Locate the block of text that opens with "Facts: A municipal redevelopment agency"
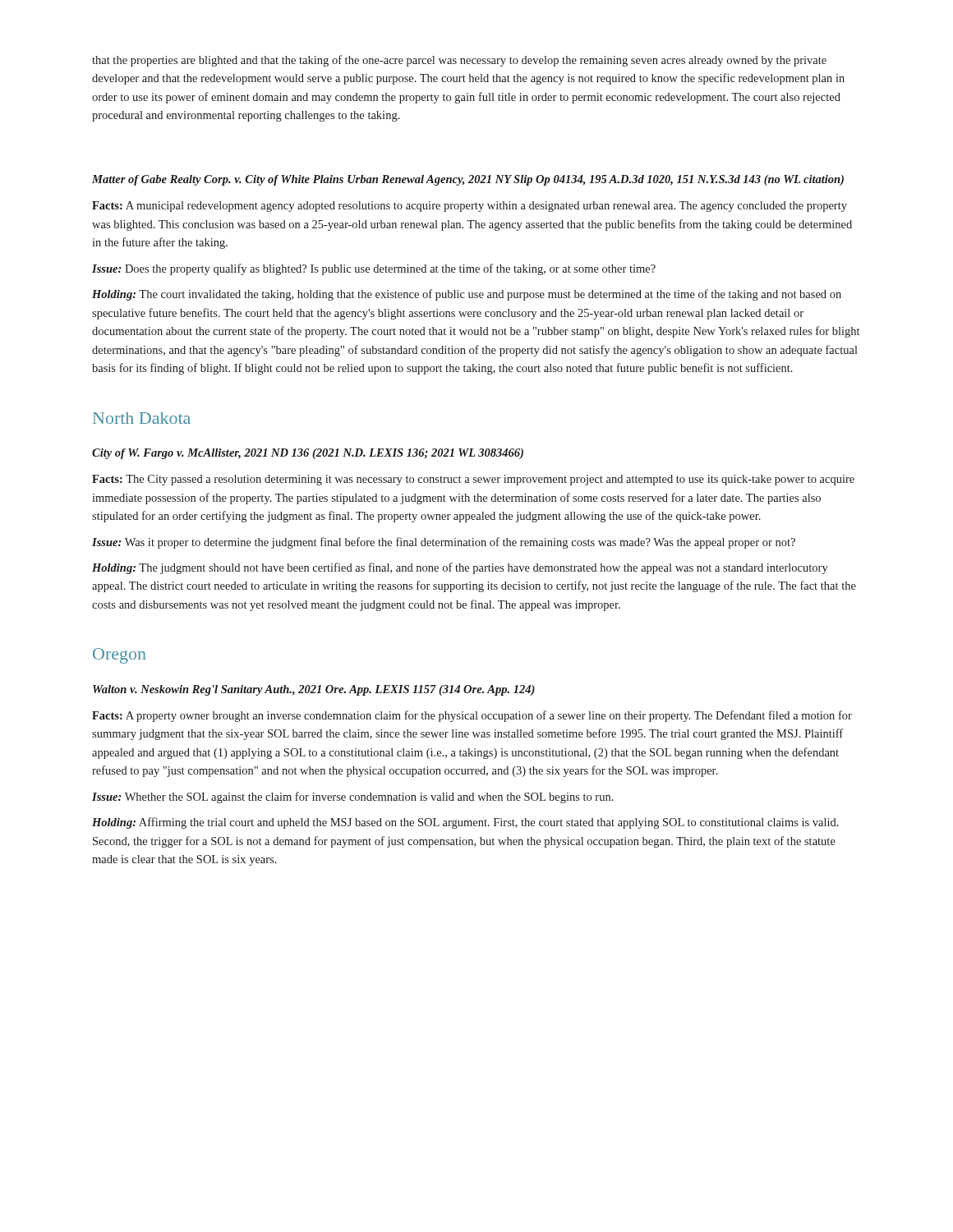 pos(476,224)
